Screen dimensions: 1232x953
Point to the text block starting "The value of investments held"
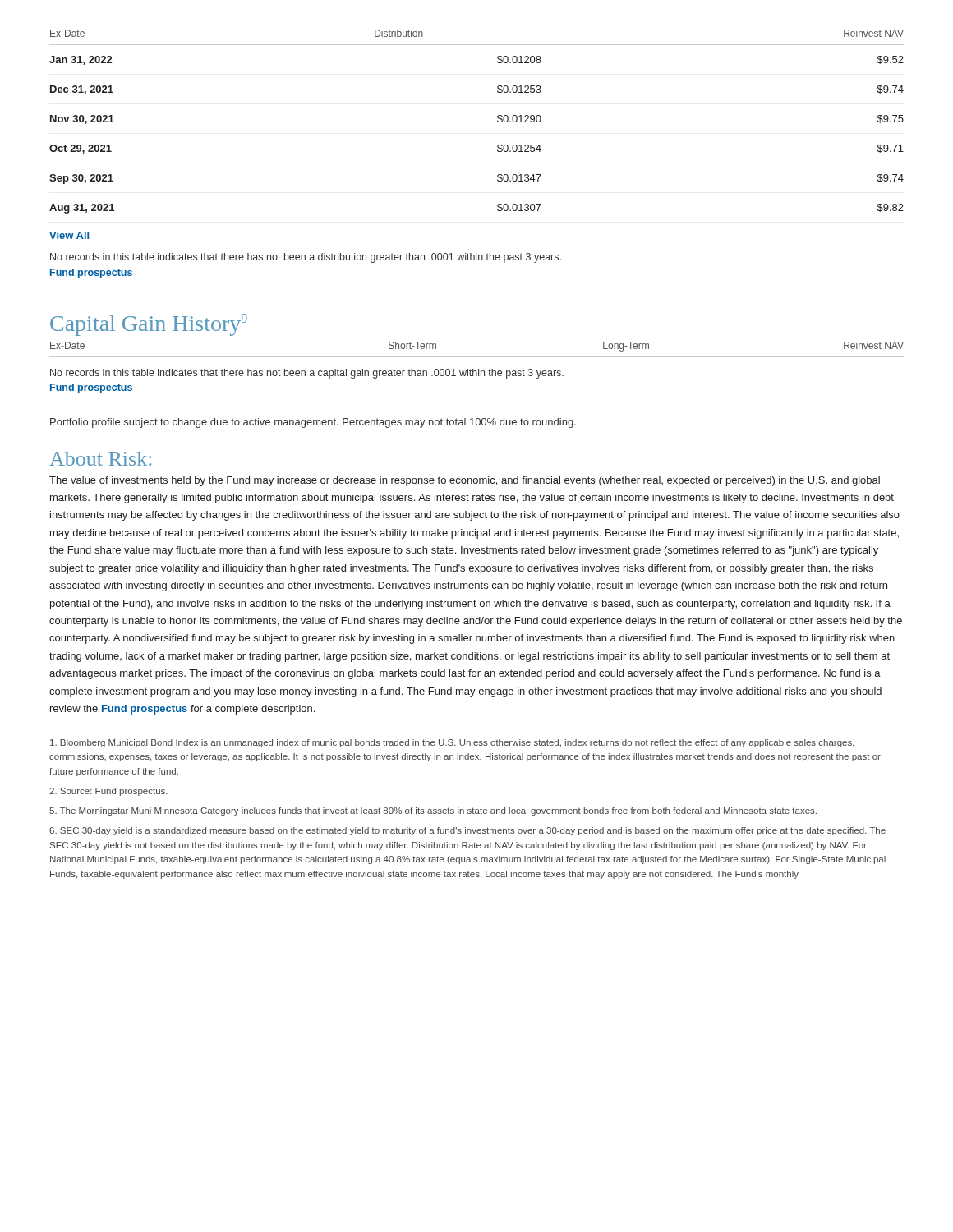476,594
